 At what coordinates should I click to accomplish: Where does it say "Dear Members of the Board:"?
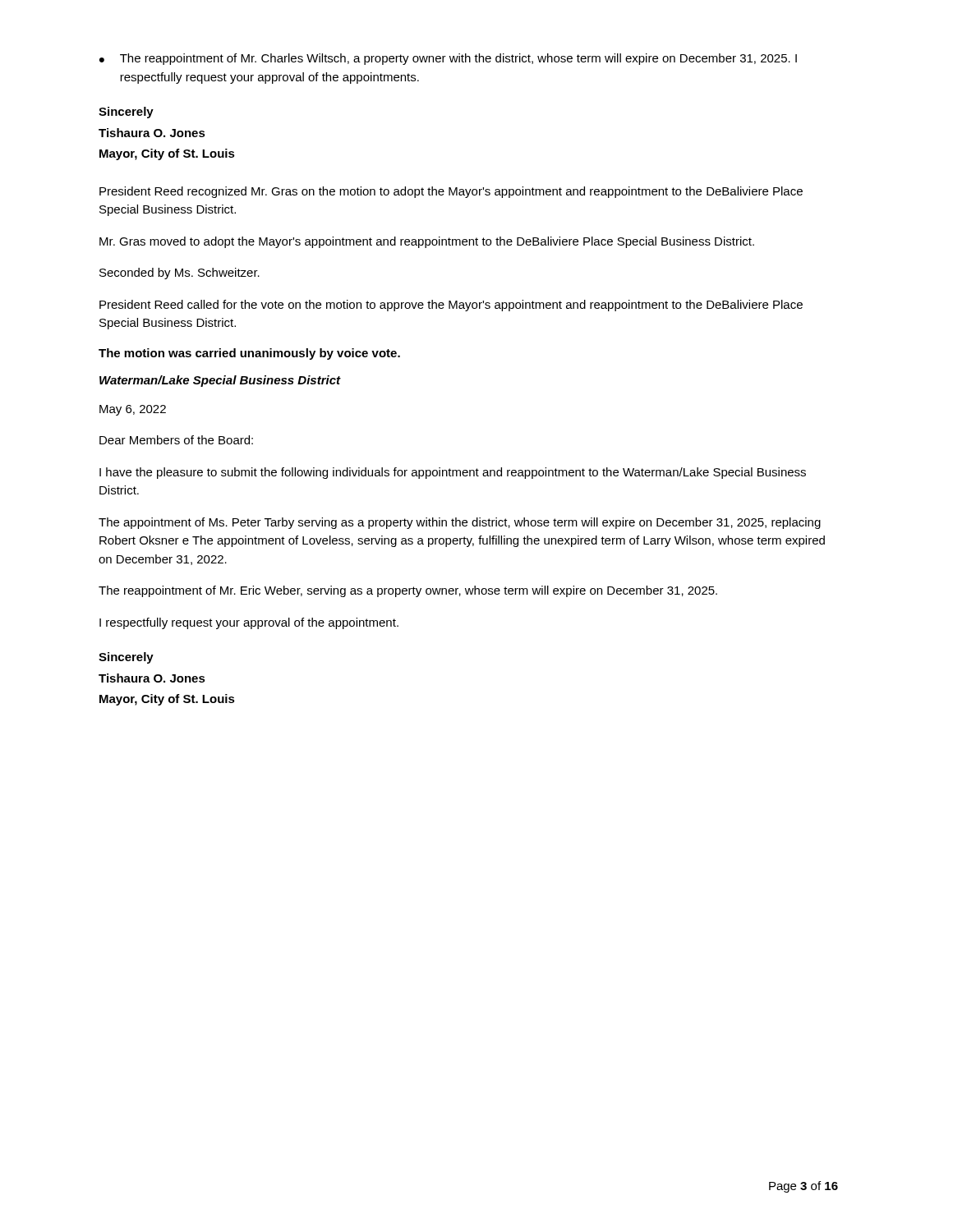click(176, 440)
